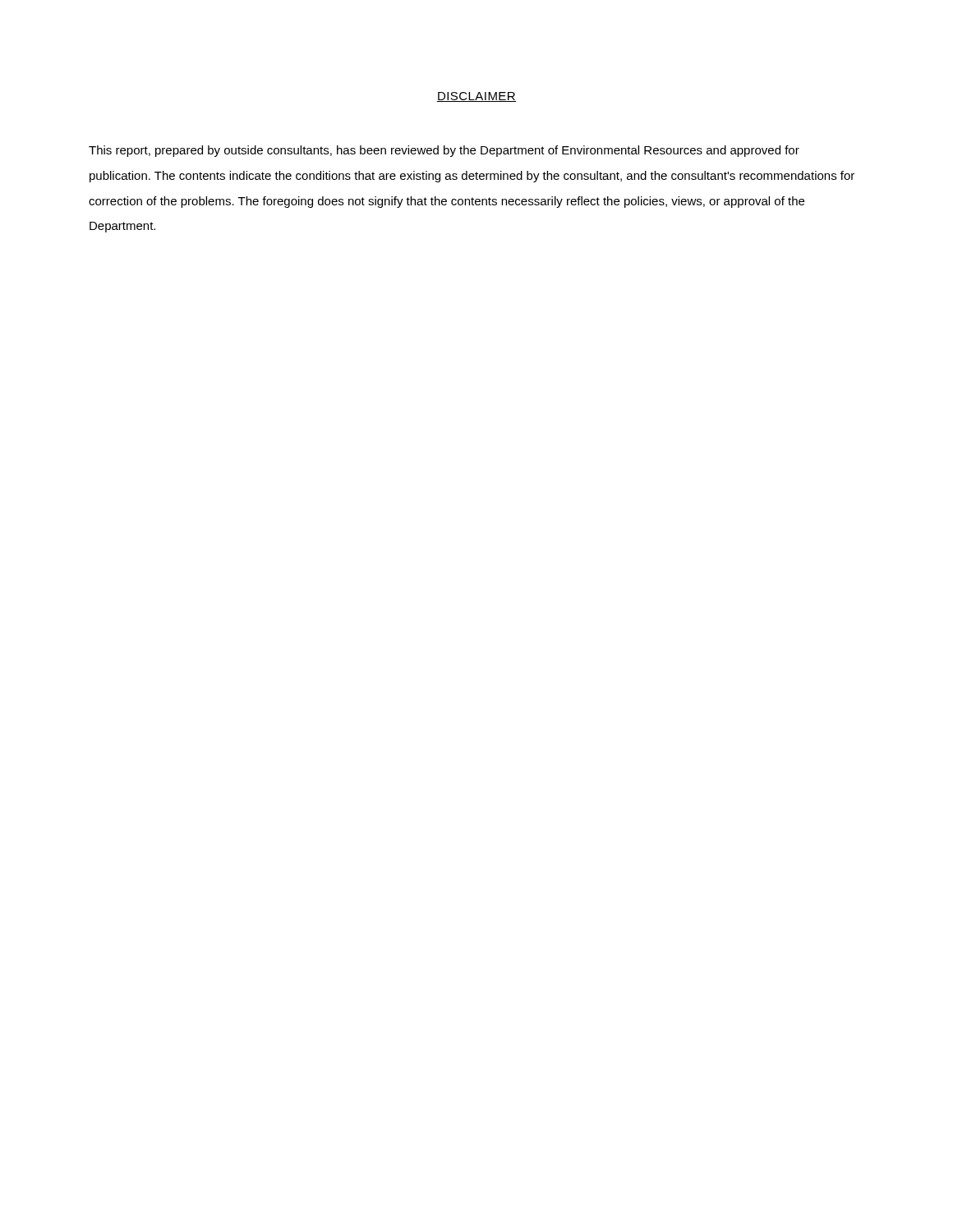Where is the passage that starts "This report, prepared"?

pyautogui.click(x=472, y=188)
